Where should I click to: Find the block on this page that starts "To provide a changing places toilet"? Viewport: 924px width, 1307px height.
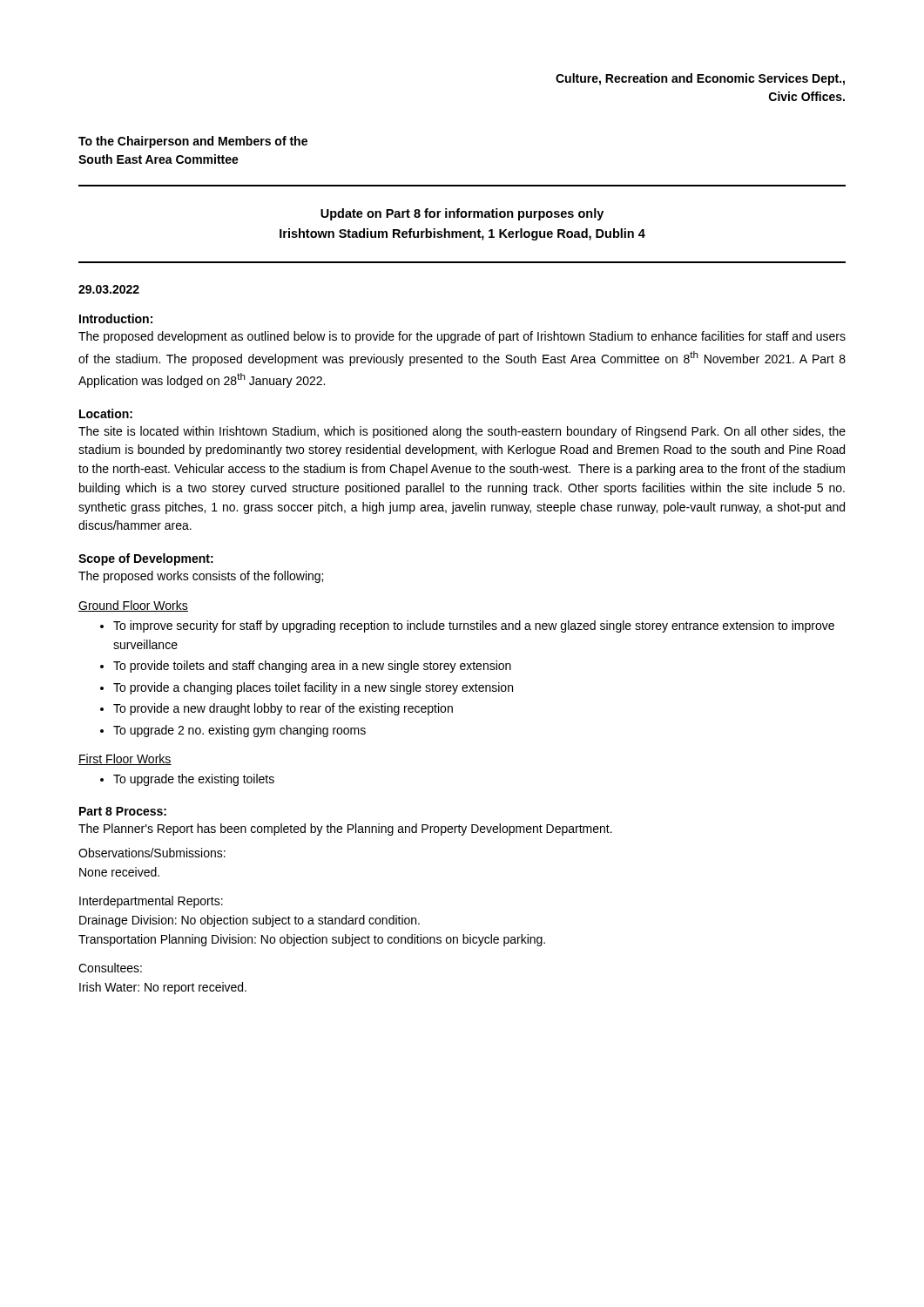point(313,687)
